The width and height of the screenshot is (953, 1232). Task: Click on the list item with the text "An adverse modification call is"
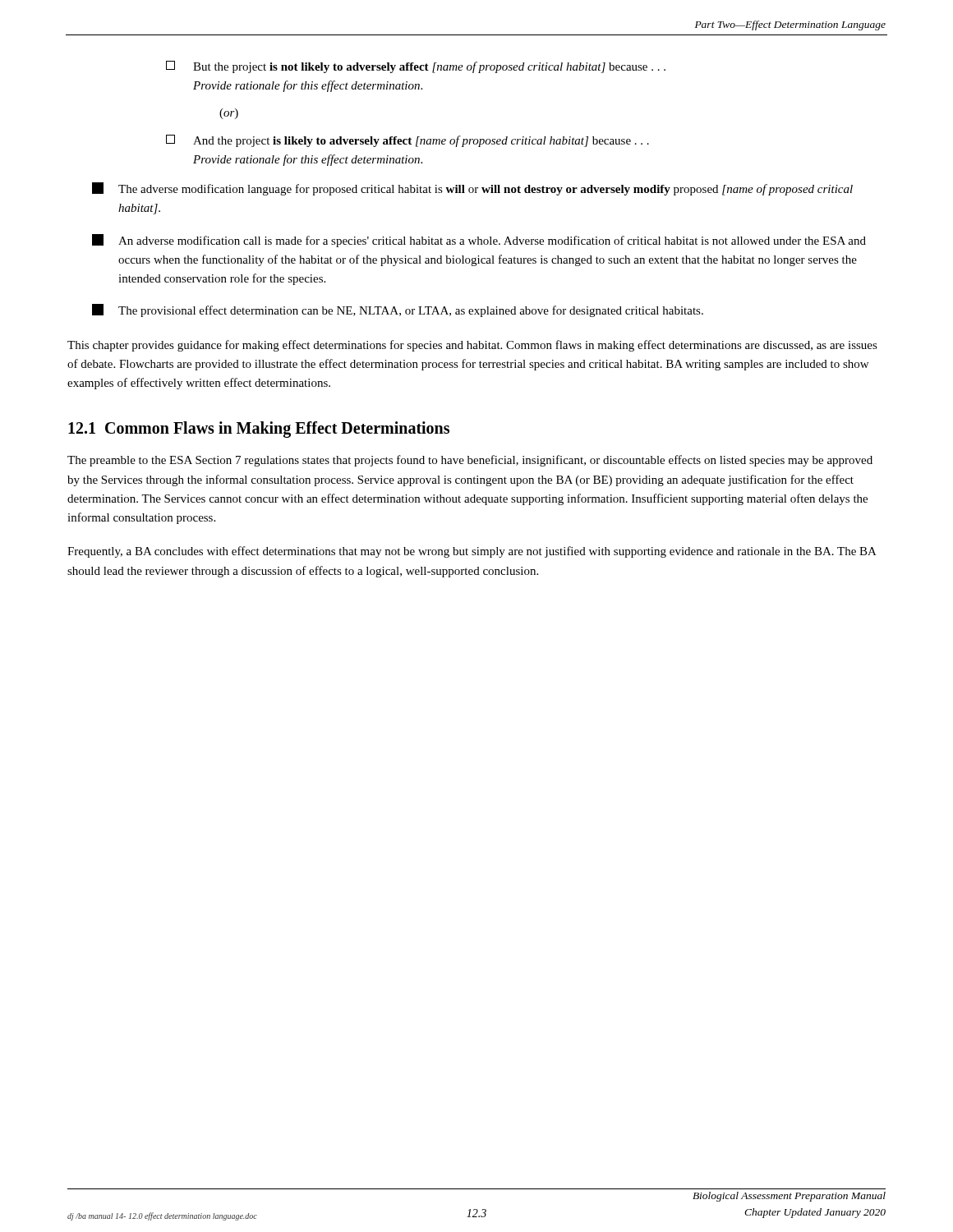(x=489, y=260)
